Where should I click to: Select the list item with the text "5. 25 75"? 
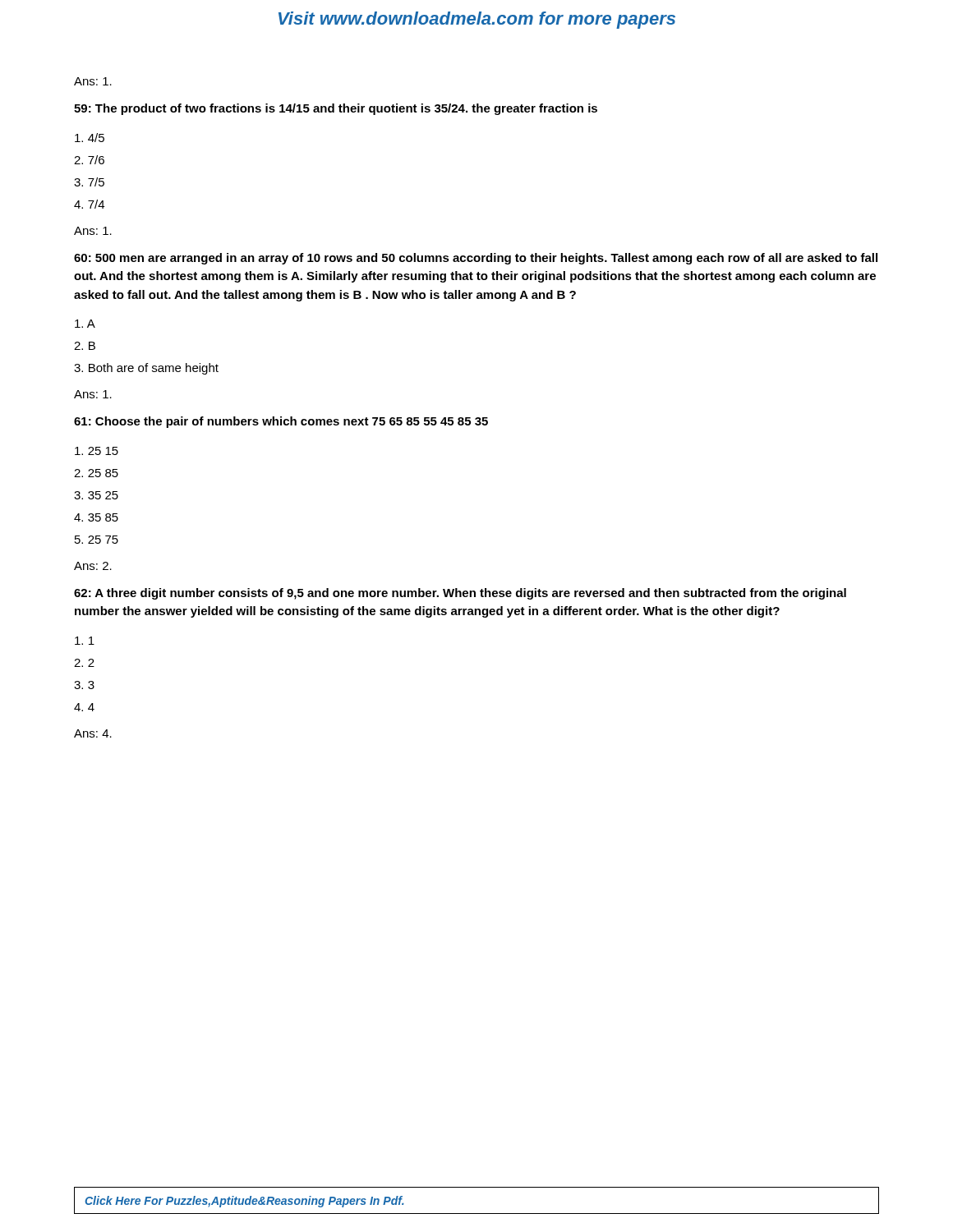[x=97, y=540]
